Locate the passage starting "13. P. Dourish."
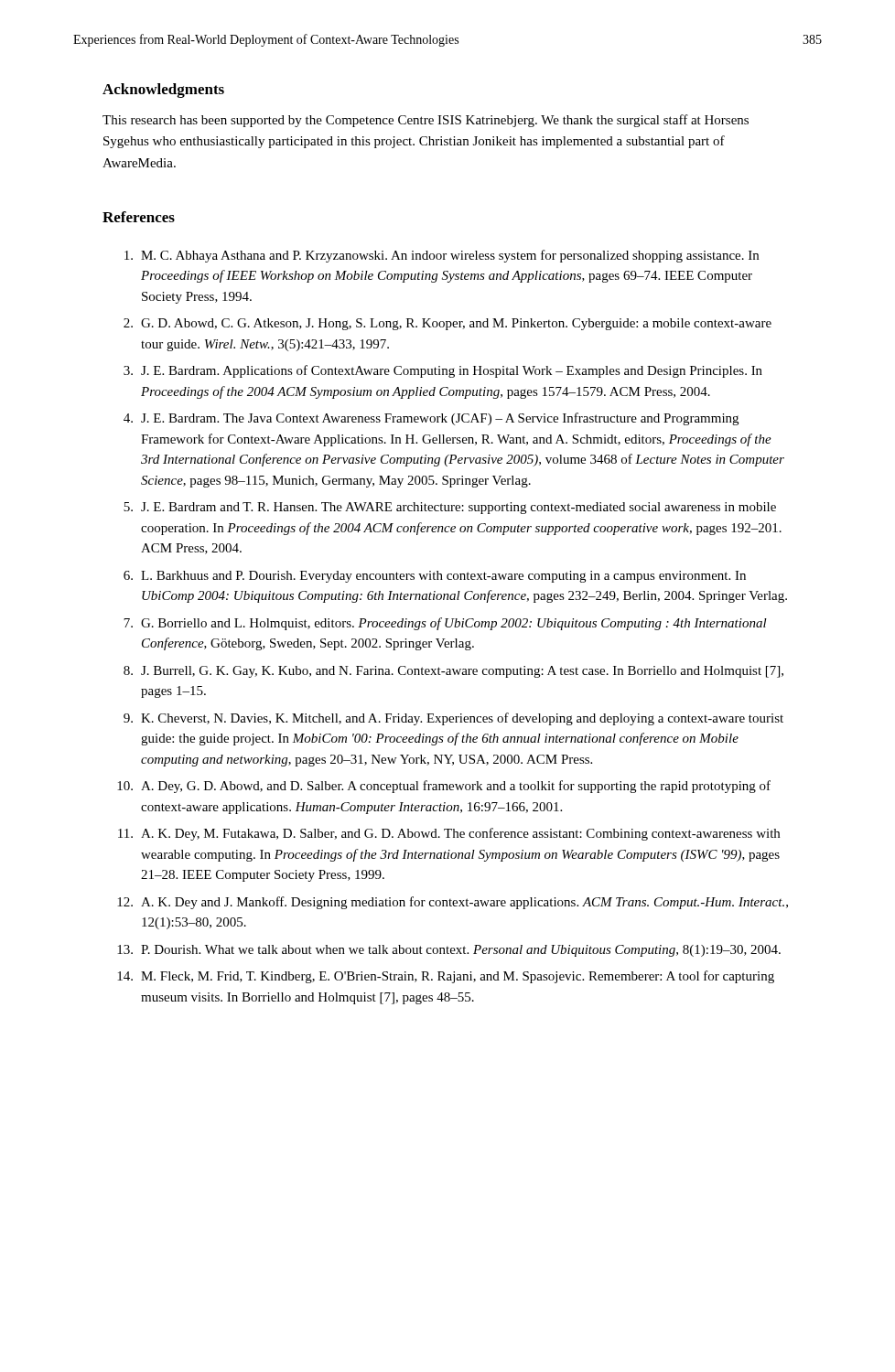The image size is (895, 1372). point(442,949)
